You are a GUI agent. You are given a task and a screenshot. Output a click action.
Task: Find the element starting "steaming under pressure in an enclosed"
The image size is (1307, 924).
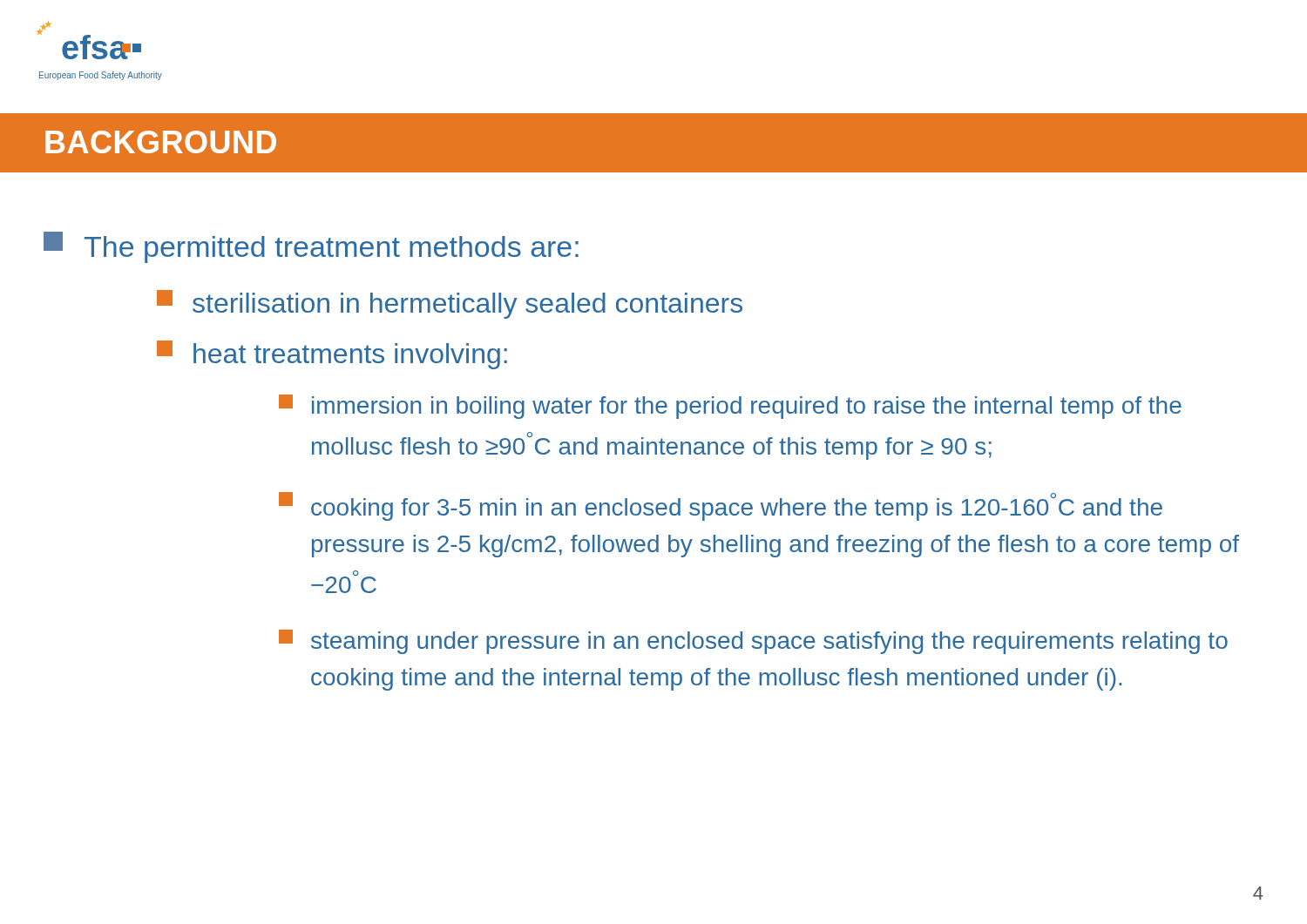point(762,659)
